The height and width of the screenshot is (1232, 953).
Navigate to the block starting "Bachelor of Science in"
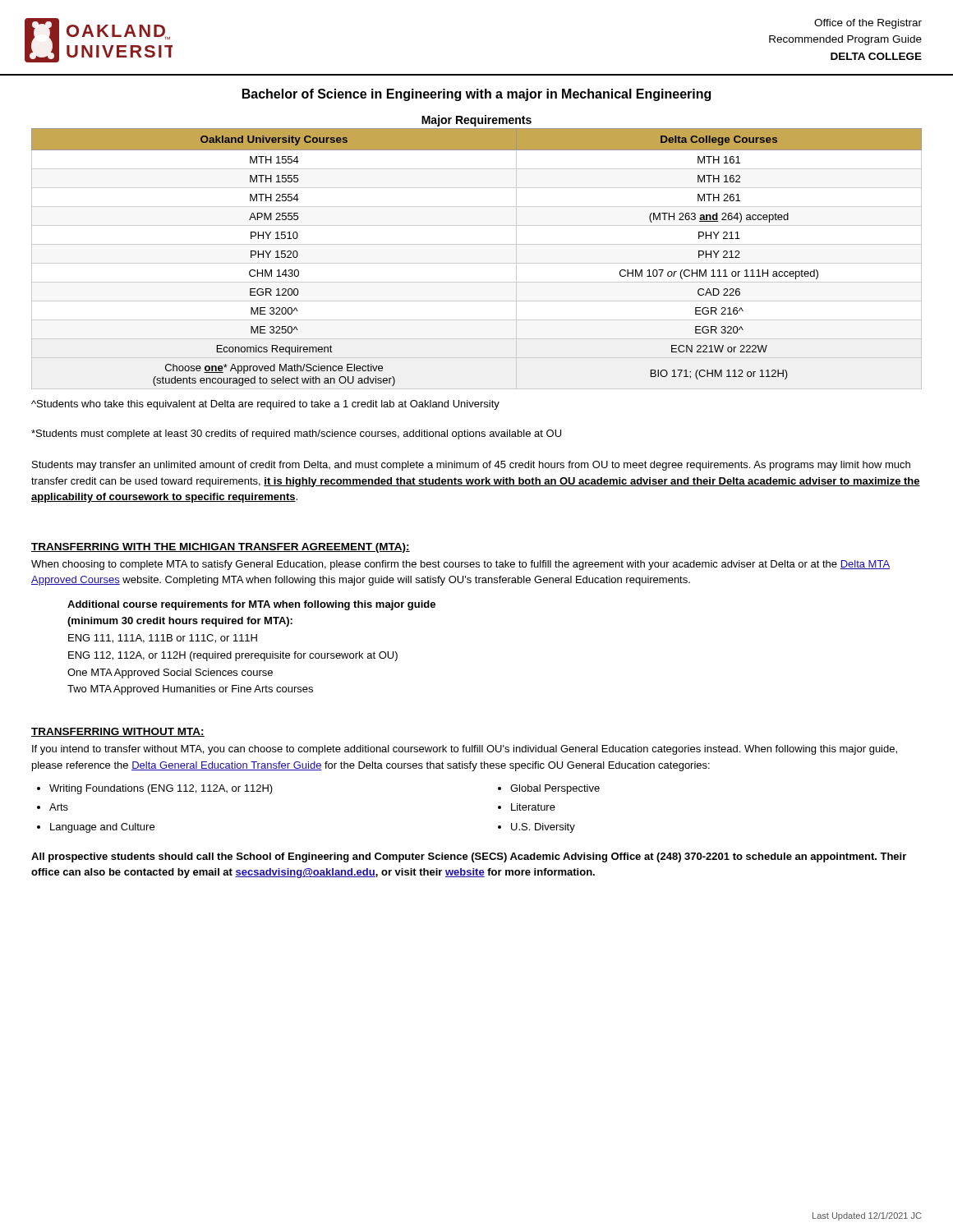[476, 94]
